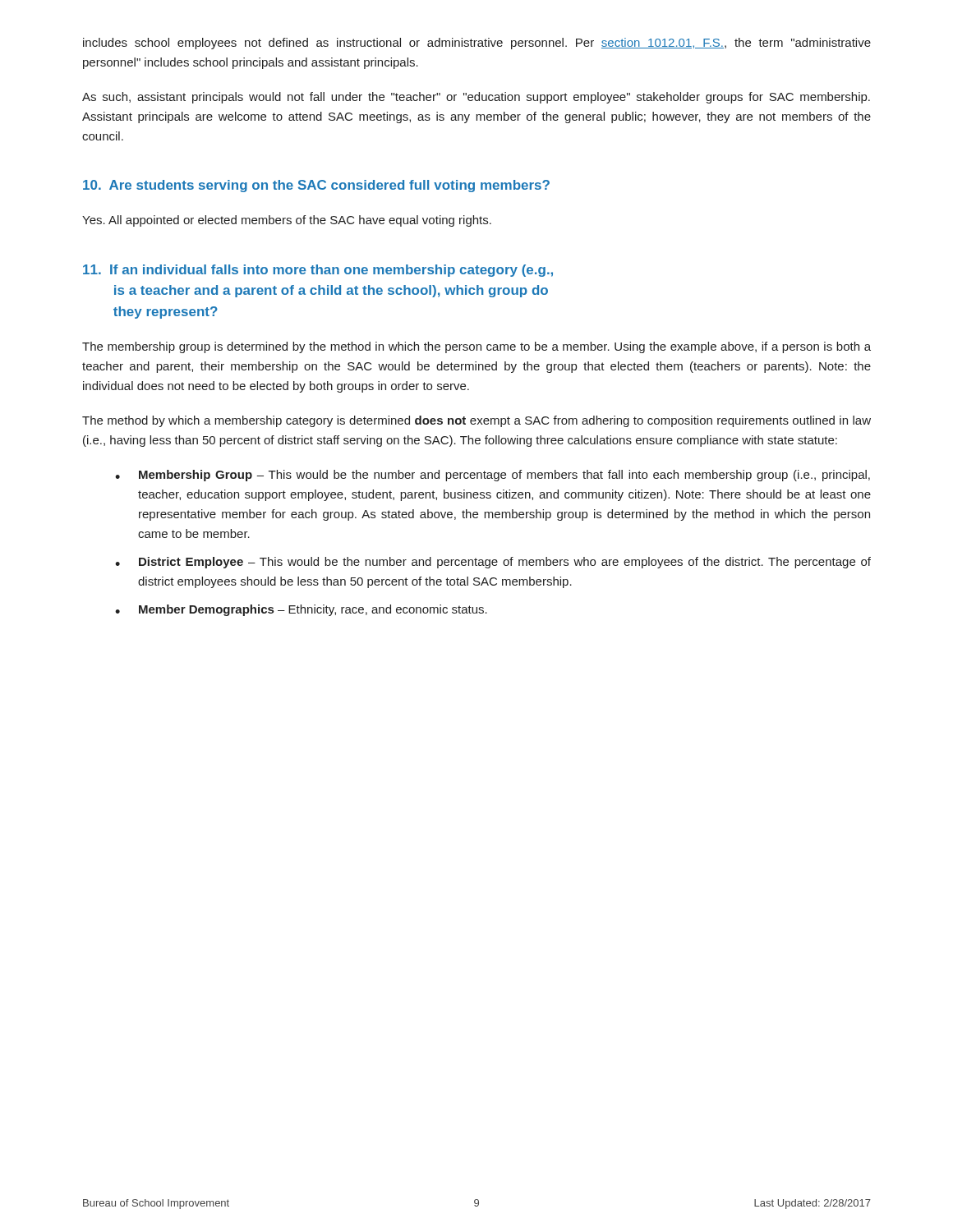The image size is (953, 1232).
Task: Click the passage that begins "includes school employees not defined"
Action: (x=476, y=52)
